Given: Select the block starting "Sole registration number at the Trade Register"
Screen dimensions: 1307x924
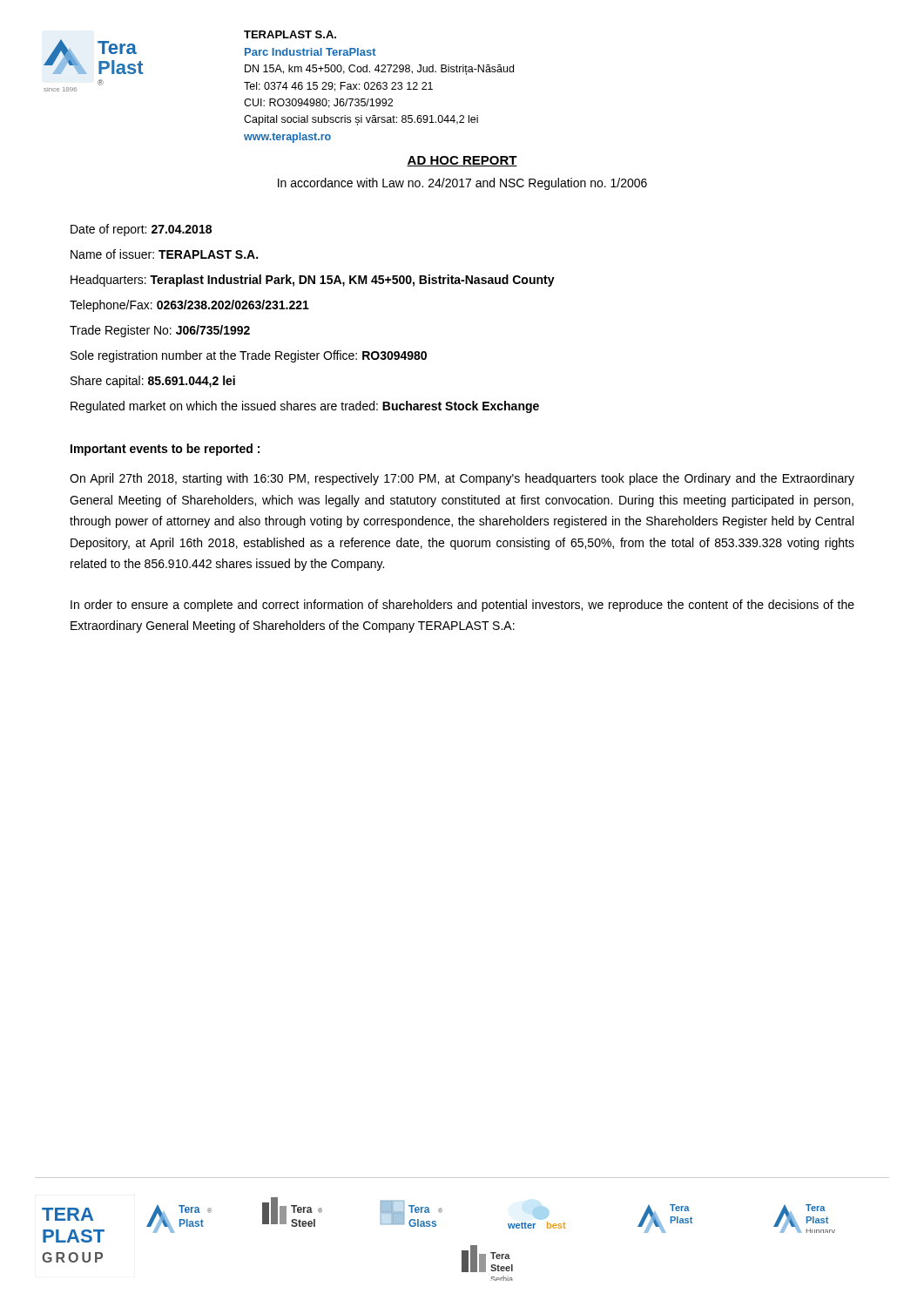Looking at the screenshot, I should (x=248, y=356).
